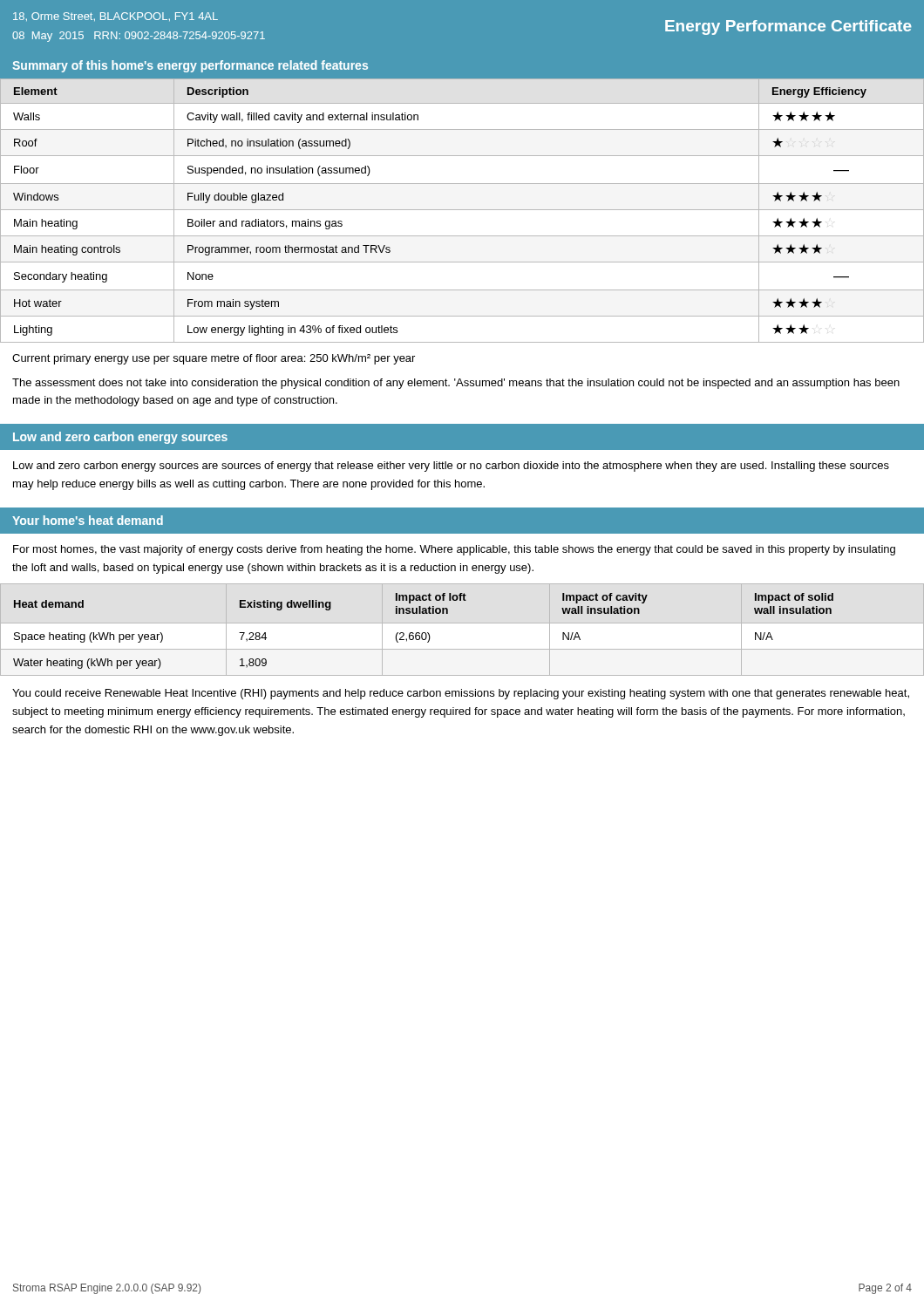Locate the text block containing "You could receive Renewable Heat"
Screen dimensions: 1308x924
click(461, 711)
